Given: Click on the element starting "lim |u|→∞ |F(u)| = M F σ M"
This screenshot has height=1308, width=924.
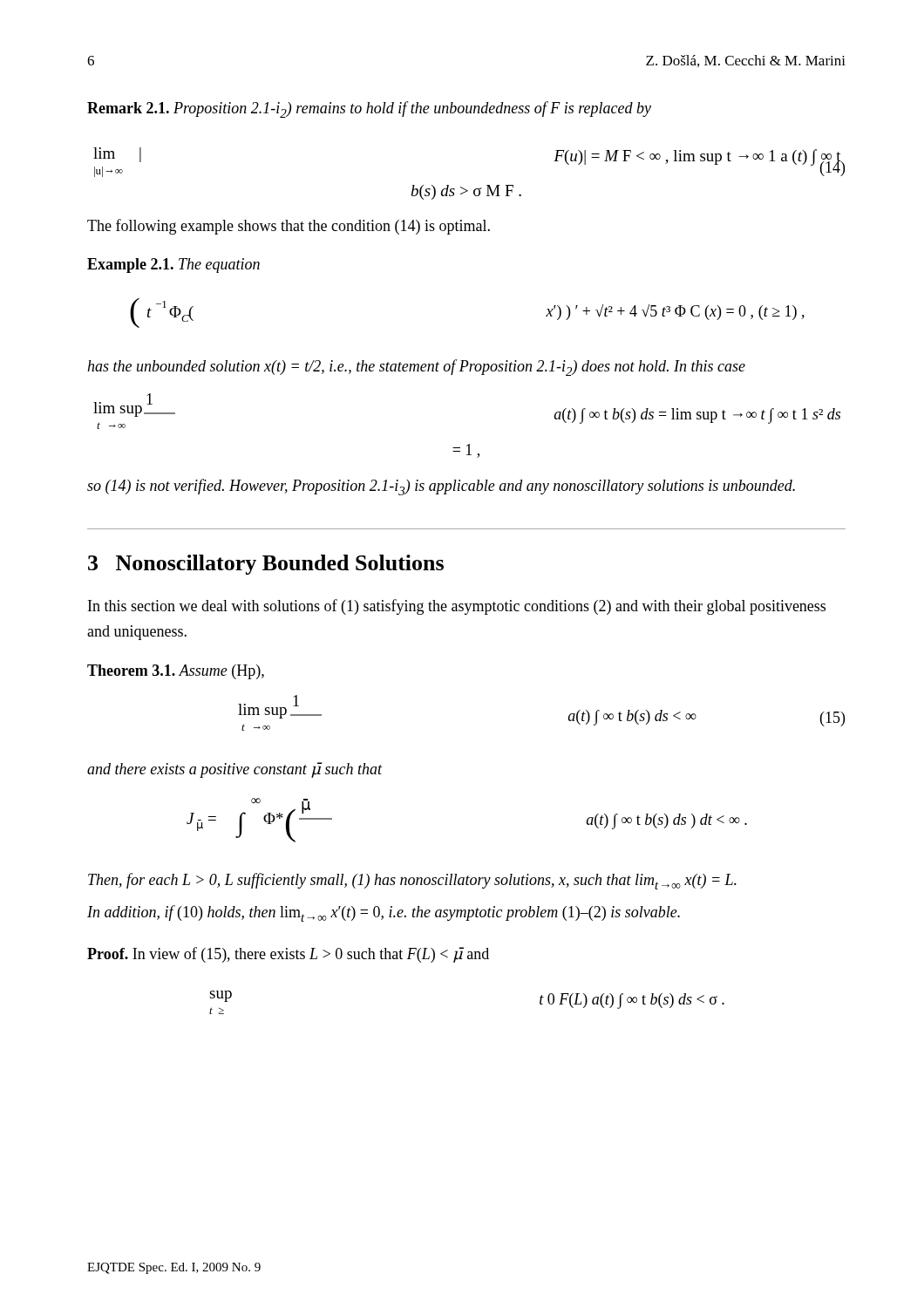Looking at the screenshot, I should click(x=108, y=158).
